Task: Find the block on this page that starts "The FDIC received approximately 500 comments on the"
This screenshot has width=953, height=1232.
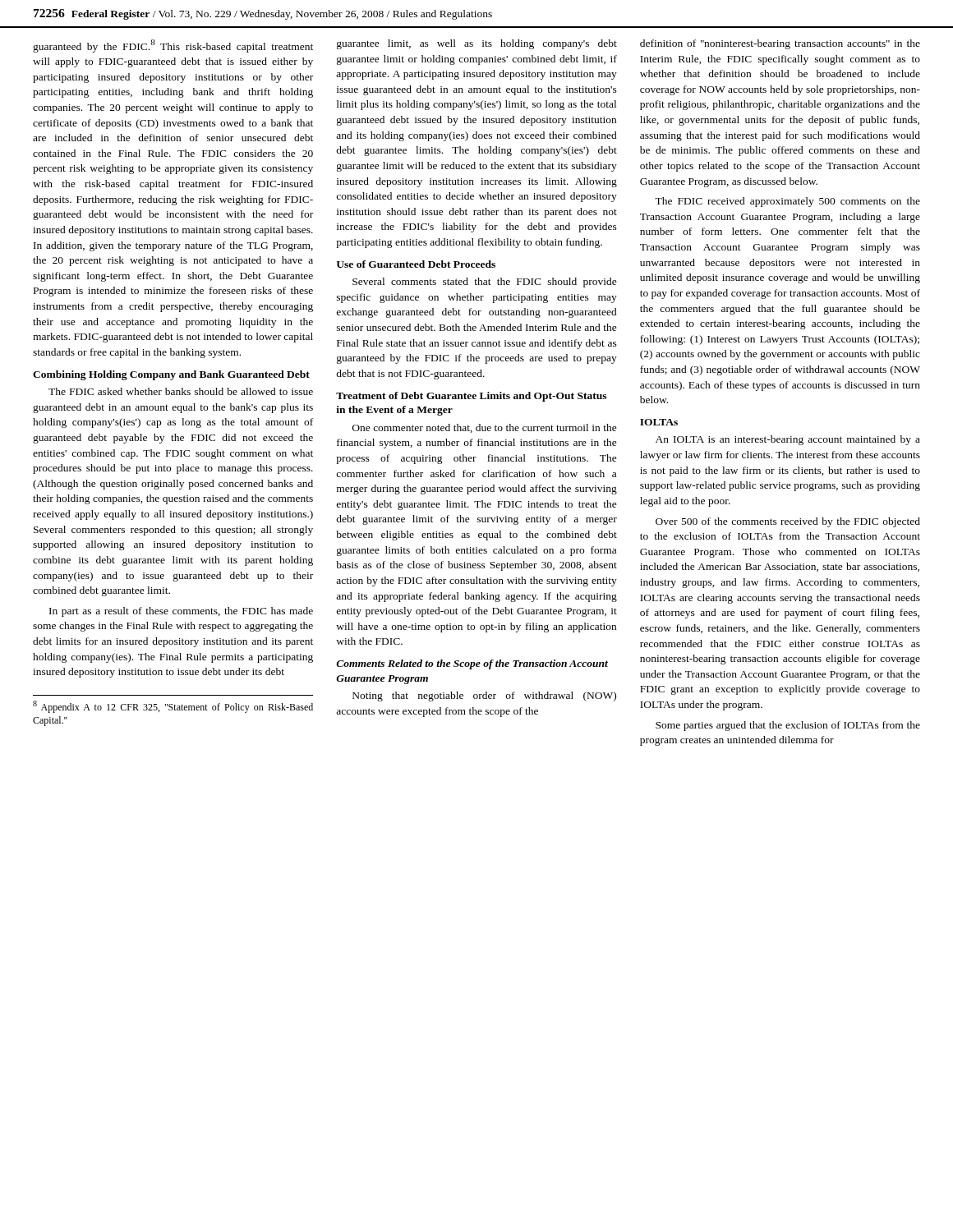Action: 780,301
